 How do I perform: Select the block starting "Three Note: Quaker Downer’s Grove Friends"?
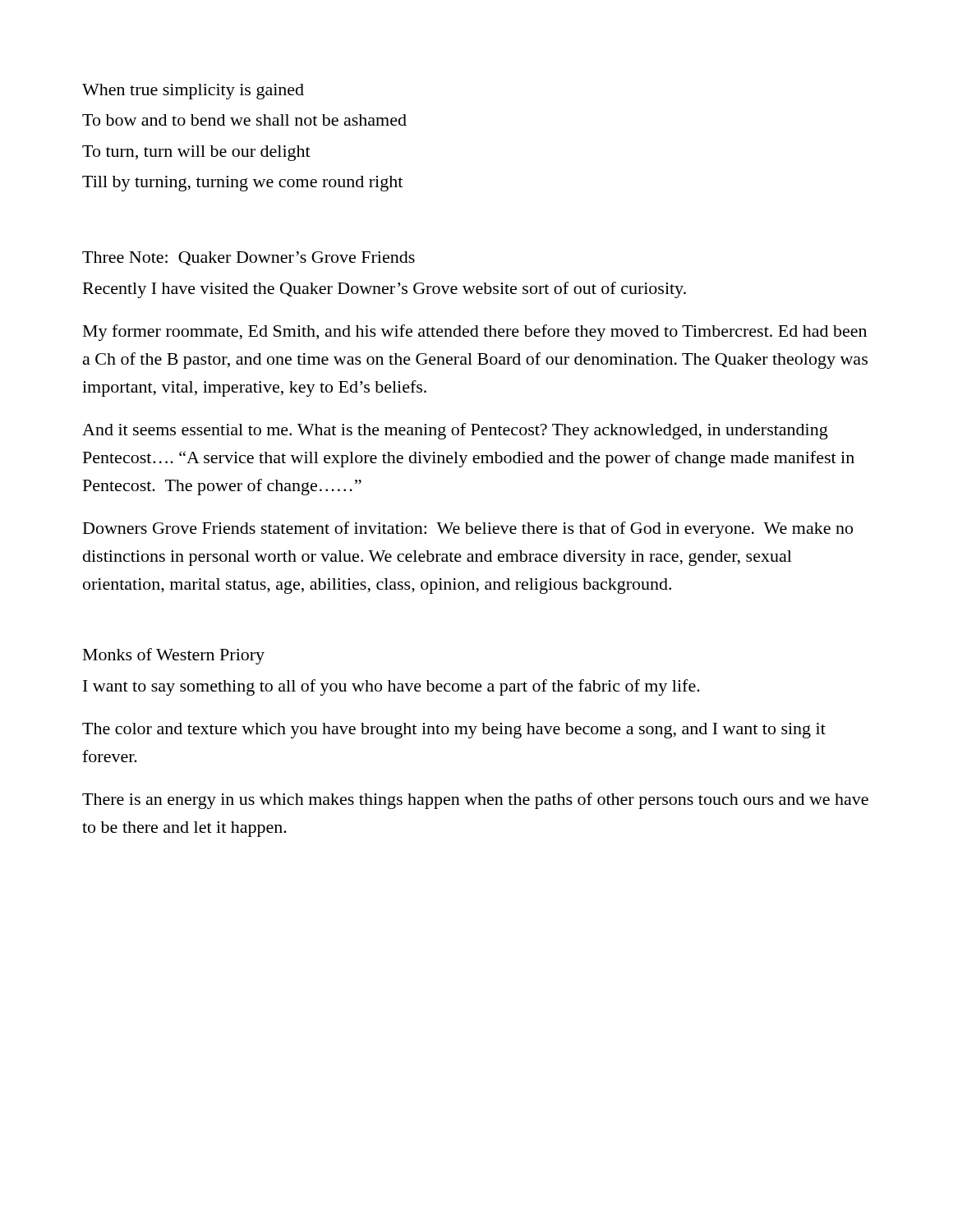[x=249, y=256]
